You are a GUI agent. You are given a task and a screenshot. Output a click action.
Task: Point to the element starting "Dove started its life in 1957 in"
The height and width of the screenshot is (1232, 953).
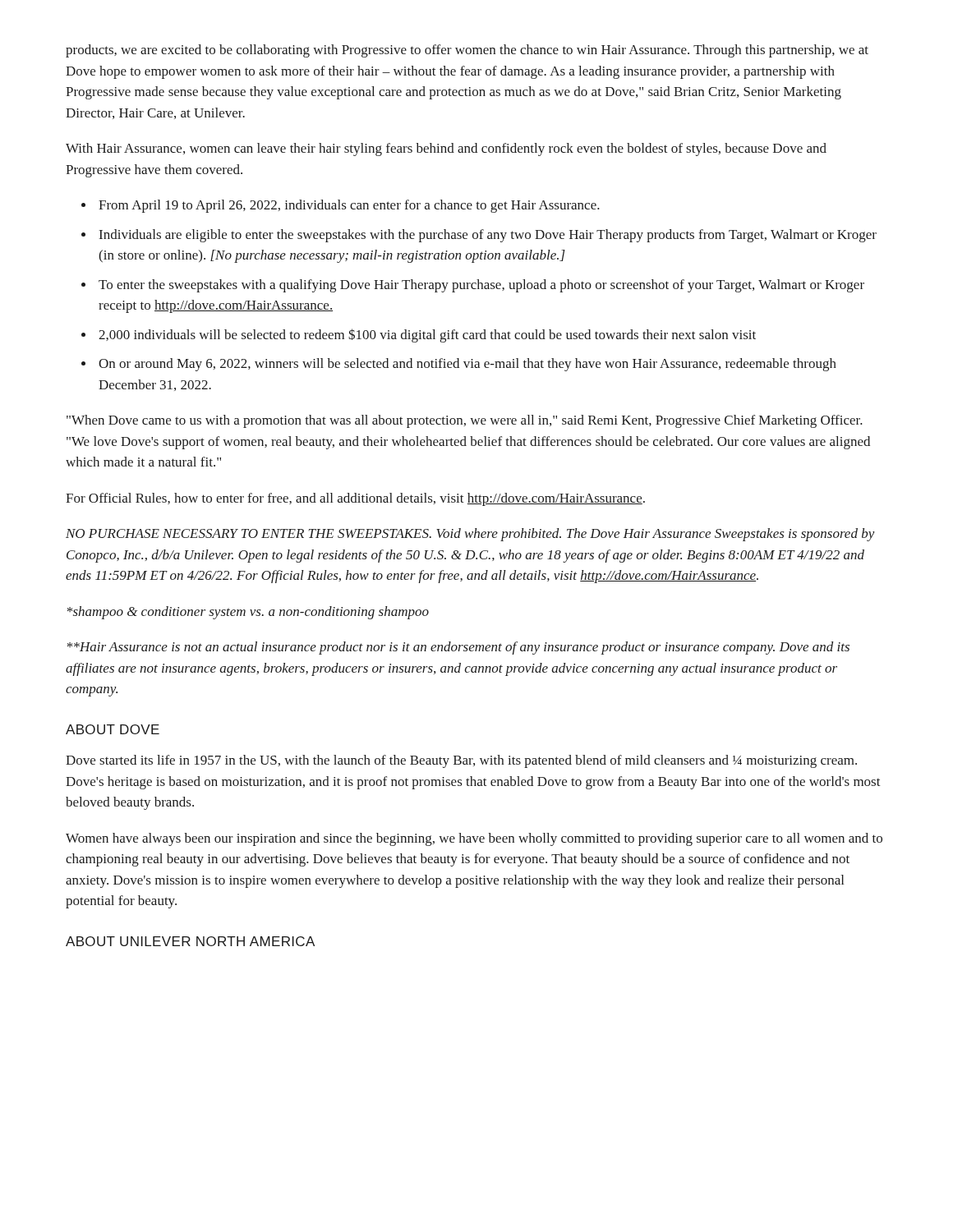pos(473,781)
